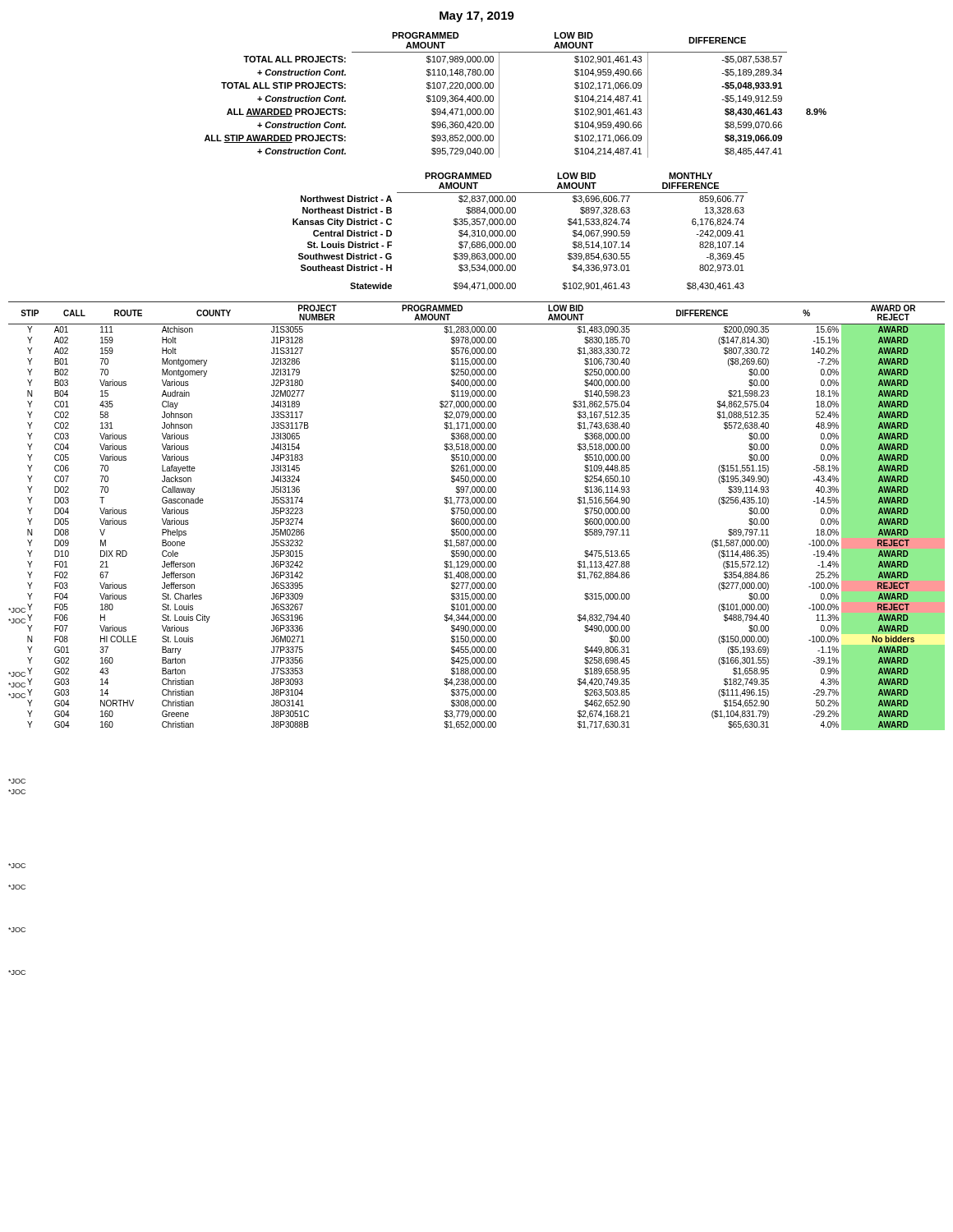Select the table that reads "PROJECT NUMBER"
This screenshot has width=953, height=1232.
(x=476, y=516)
